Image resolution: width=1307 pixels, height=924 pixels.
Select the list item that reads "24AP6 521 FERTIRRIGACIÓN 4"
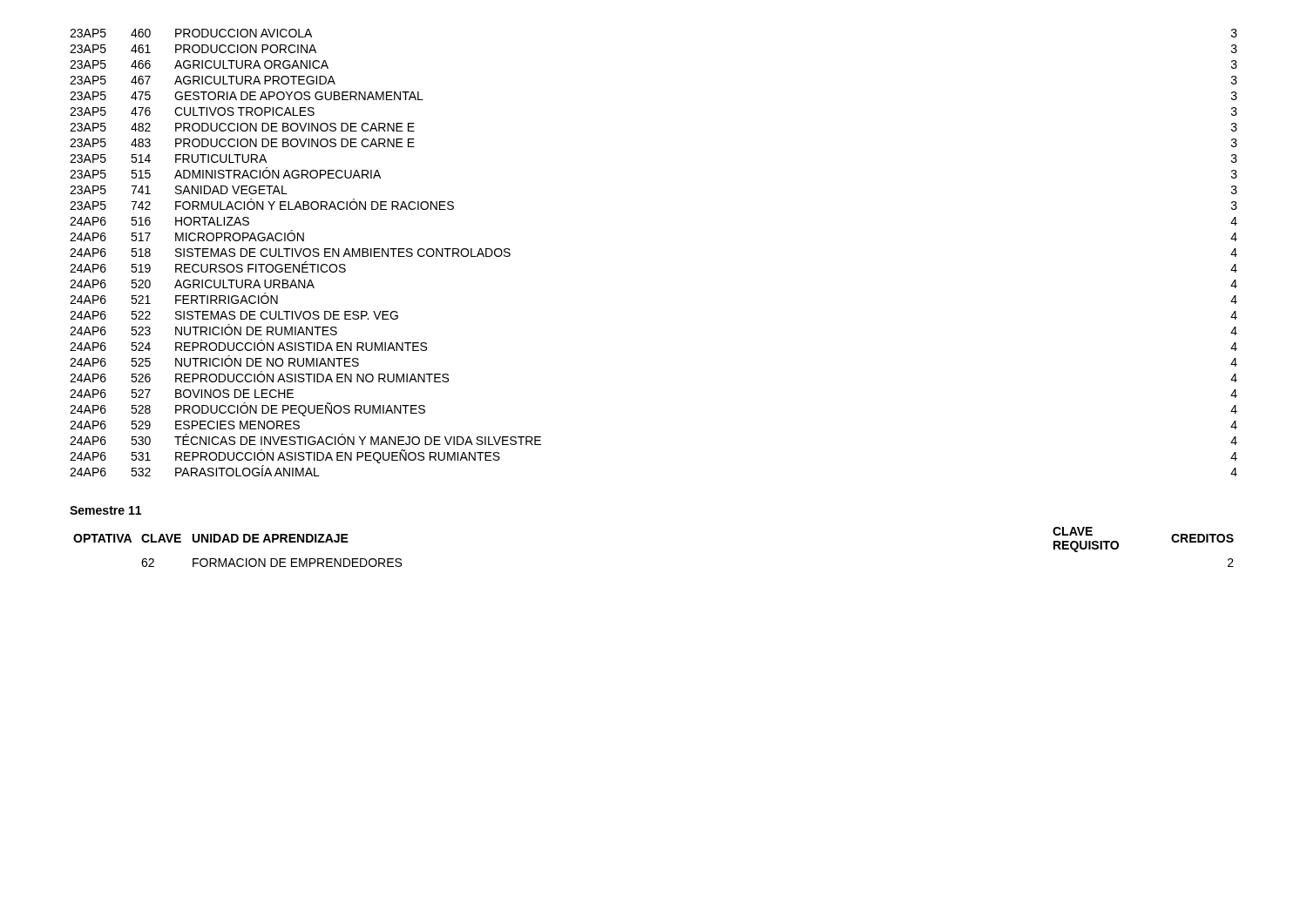coord(85,299)
